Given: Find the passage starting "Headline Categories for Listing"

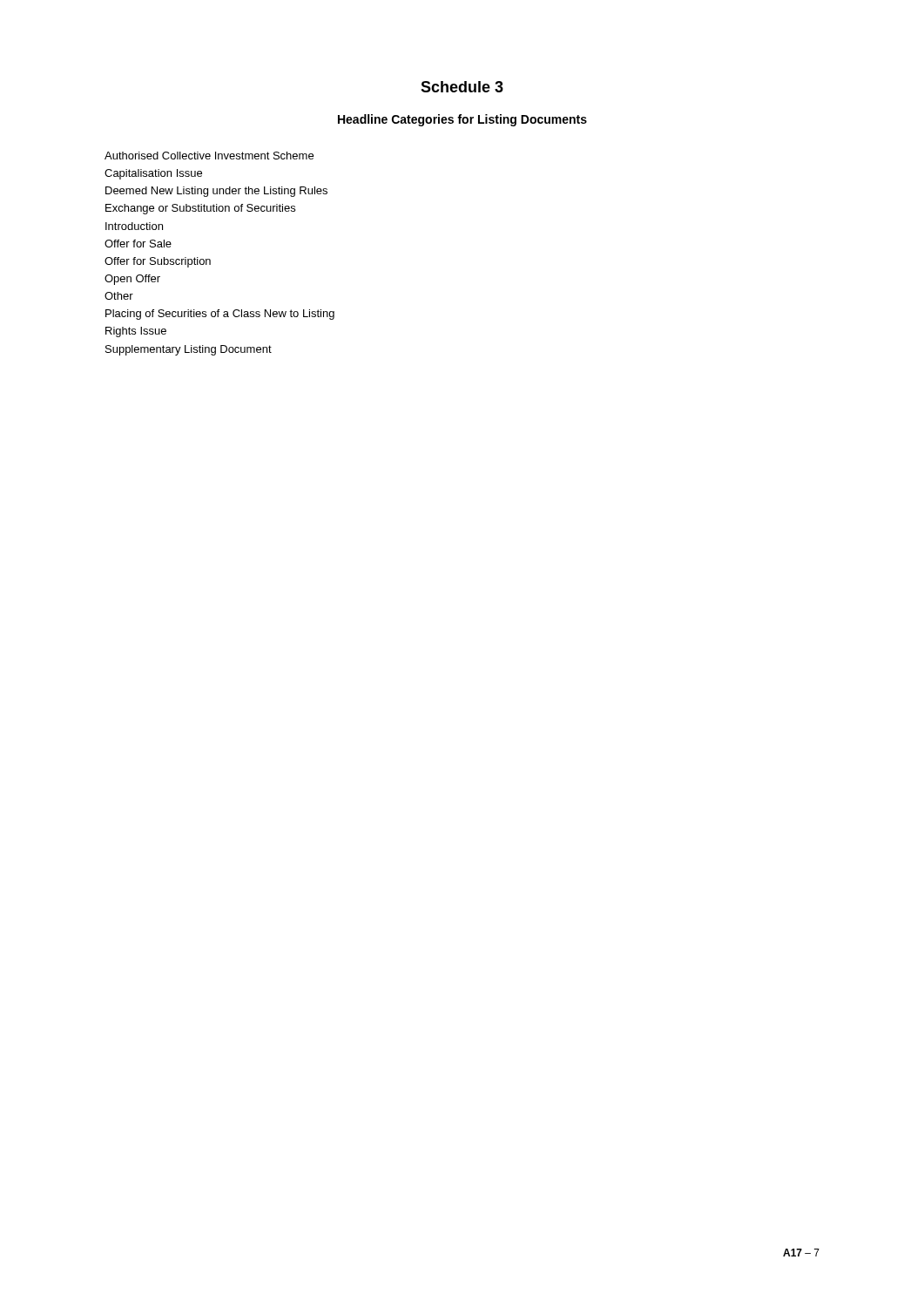Looking at the screenshot, I should tap(462, 119).
